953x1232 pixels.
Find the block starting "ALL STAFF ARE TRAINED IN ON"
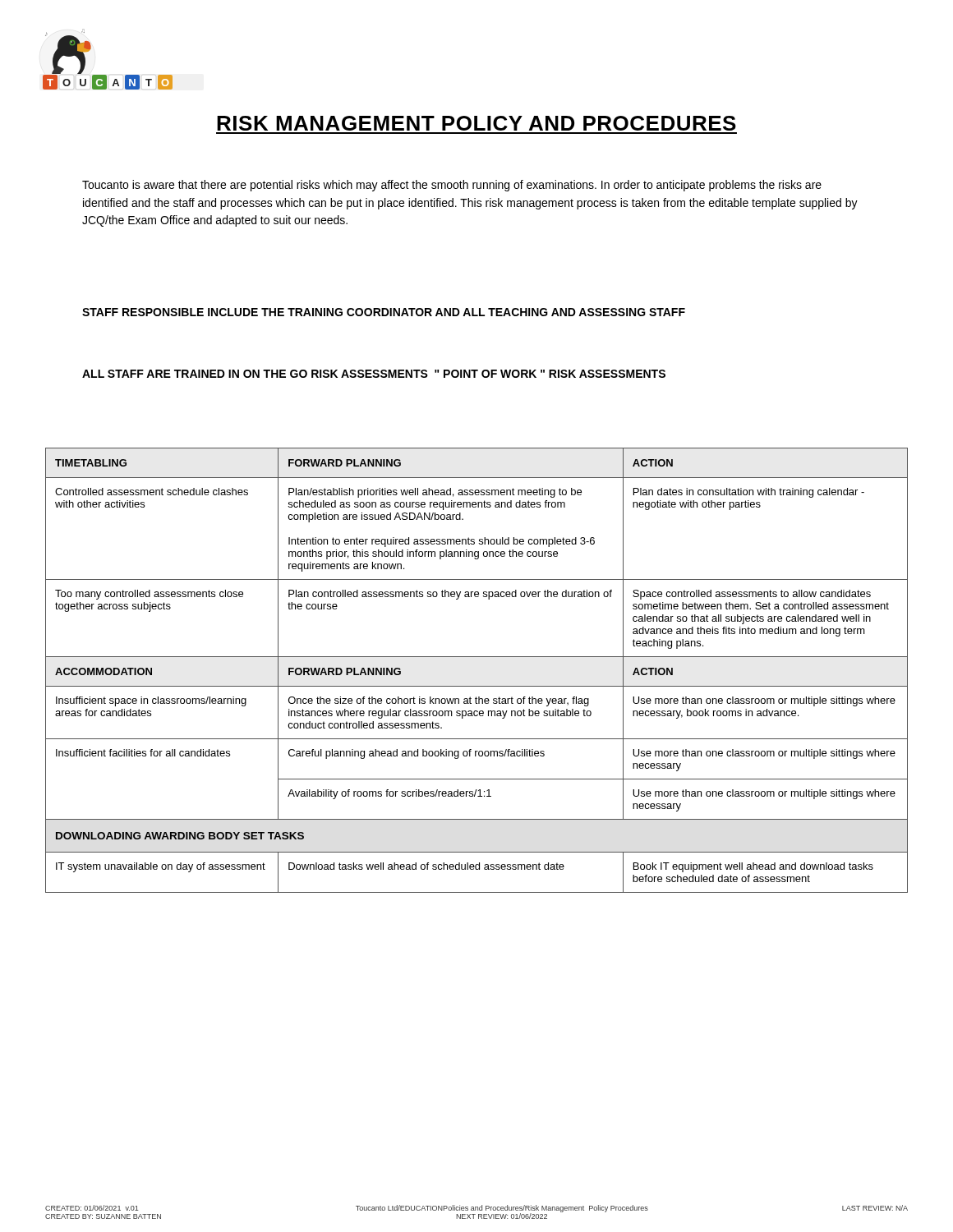click(374, 374)
